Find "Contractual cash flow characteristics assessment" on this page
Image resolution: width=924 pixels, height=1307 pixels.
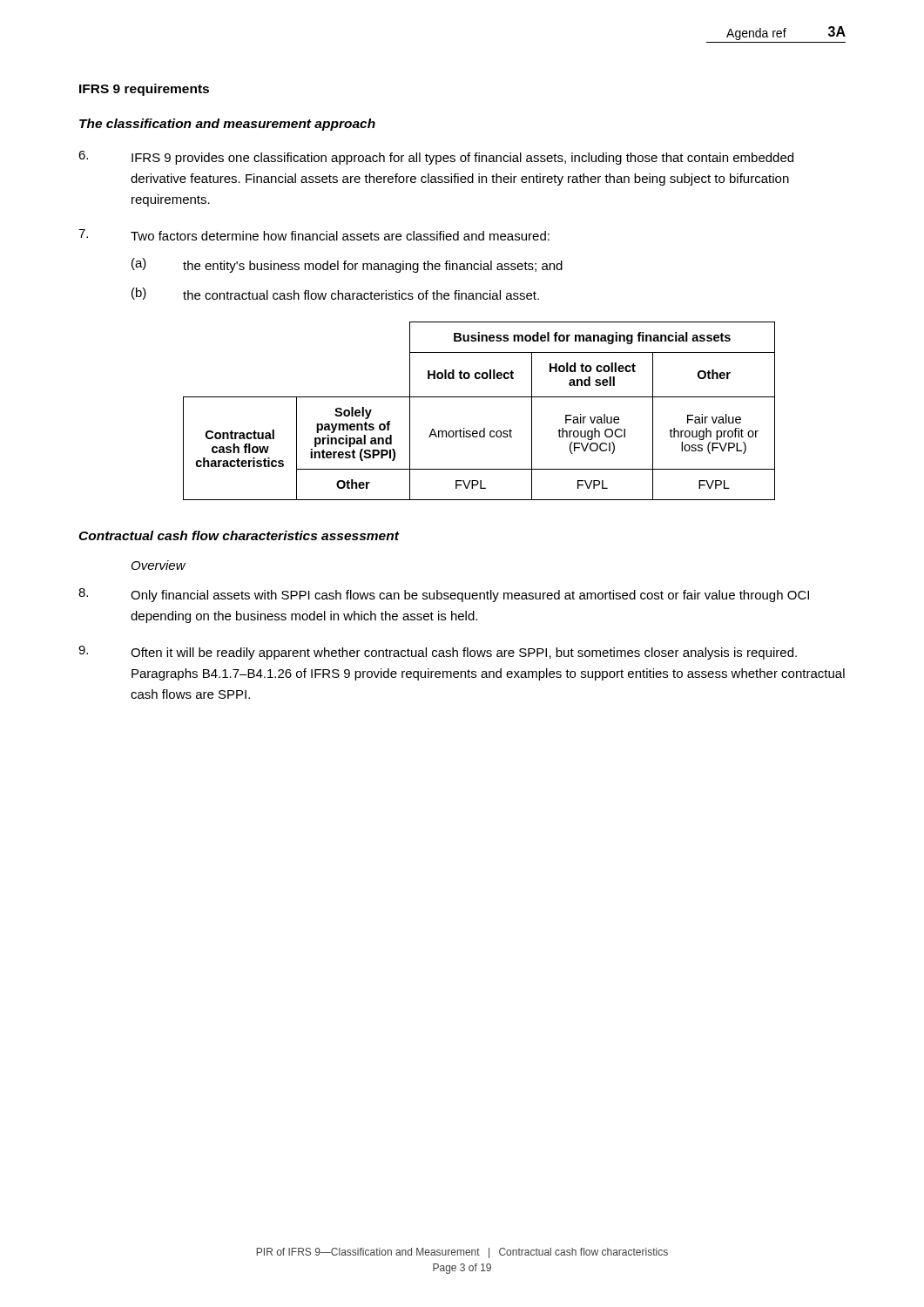tap(239, 535)
